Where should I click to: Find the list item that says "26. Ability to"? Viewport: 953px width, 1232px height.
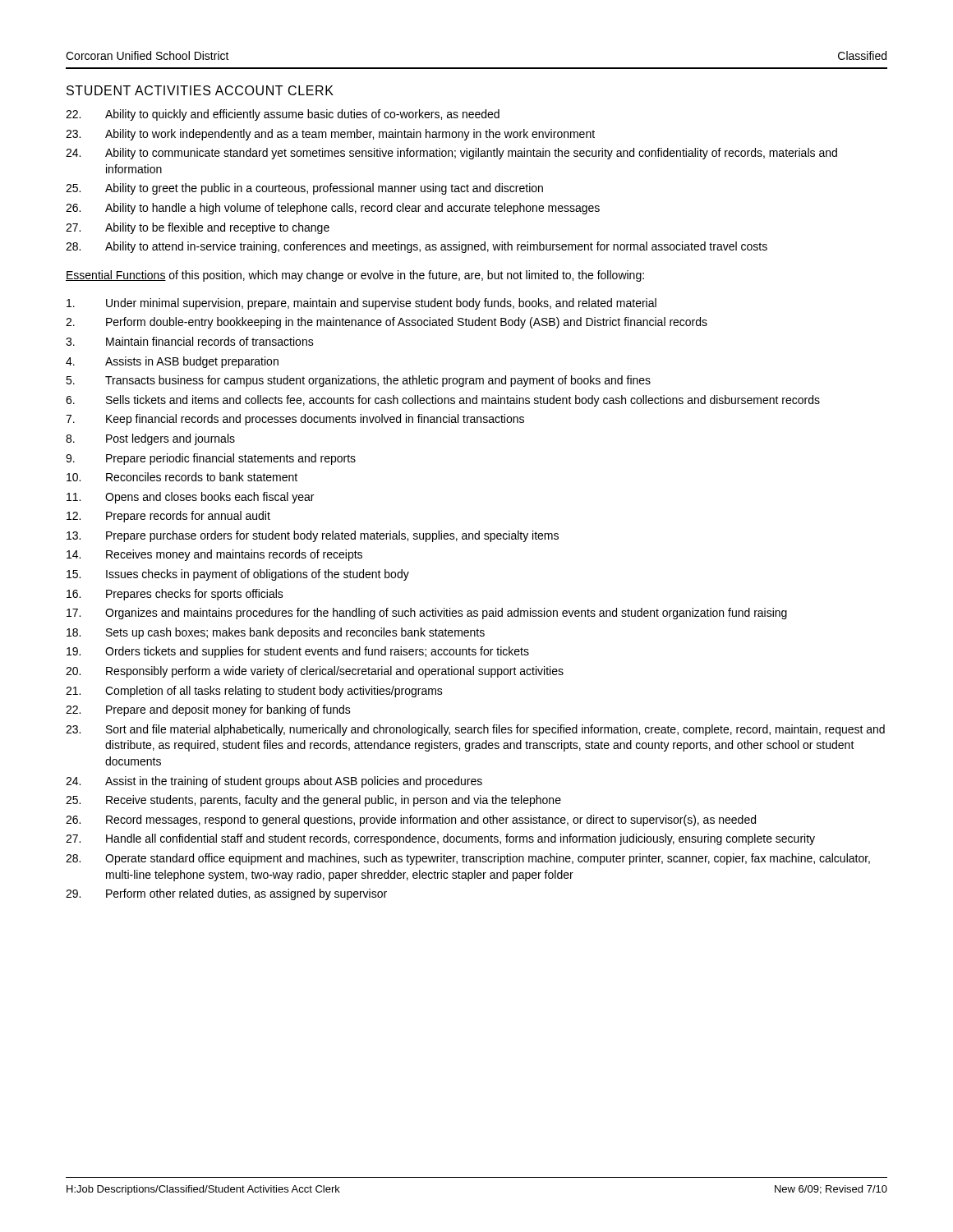(476, 208)
